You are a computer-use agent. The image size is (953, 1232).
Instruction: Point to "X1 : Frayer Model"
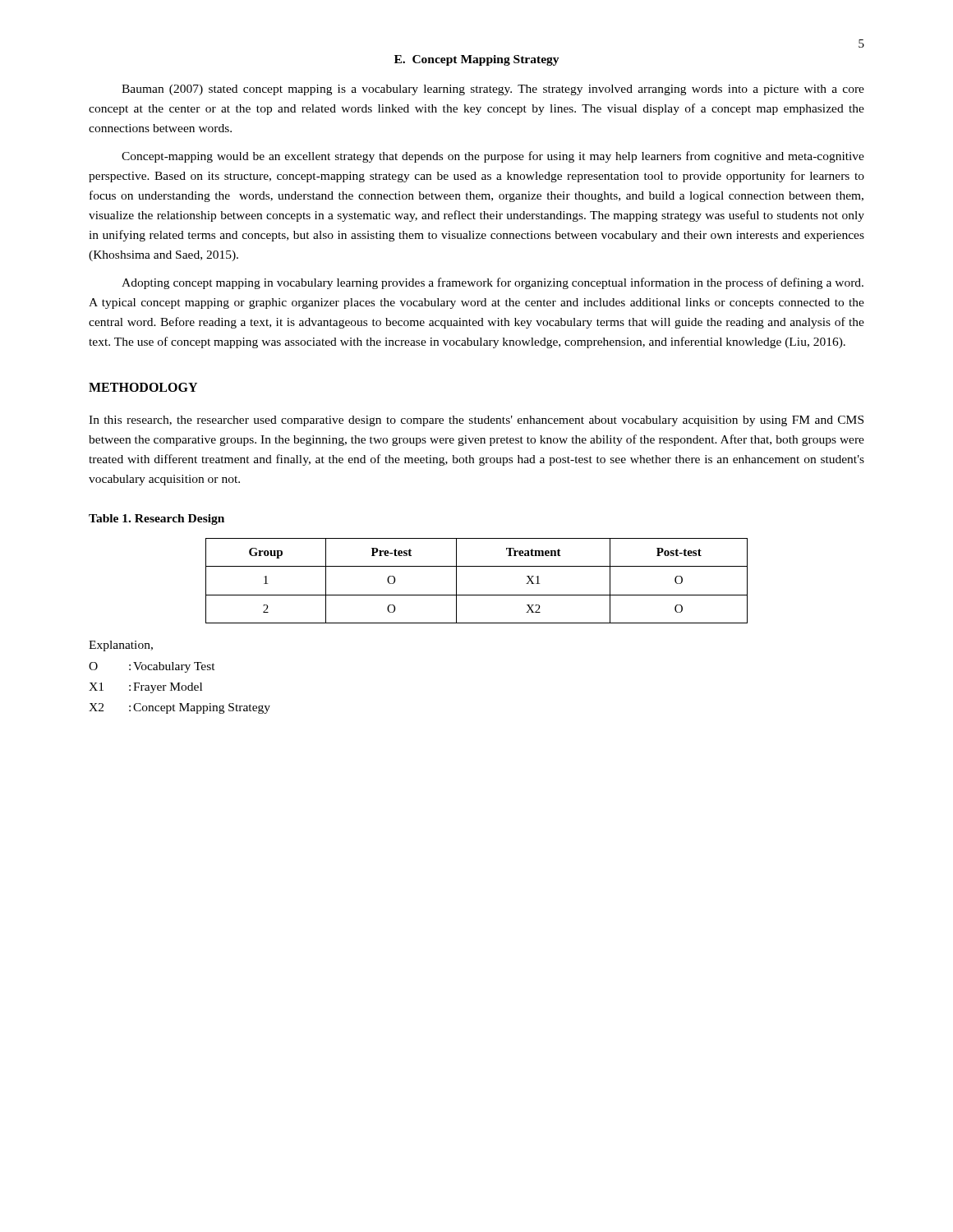point(146,687)
